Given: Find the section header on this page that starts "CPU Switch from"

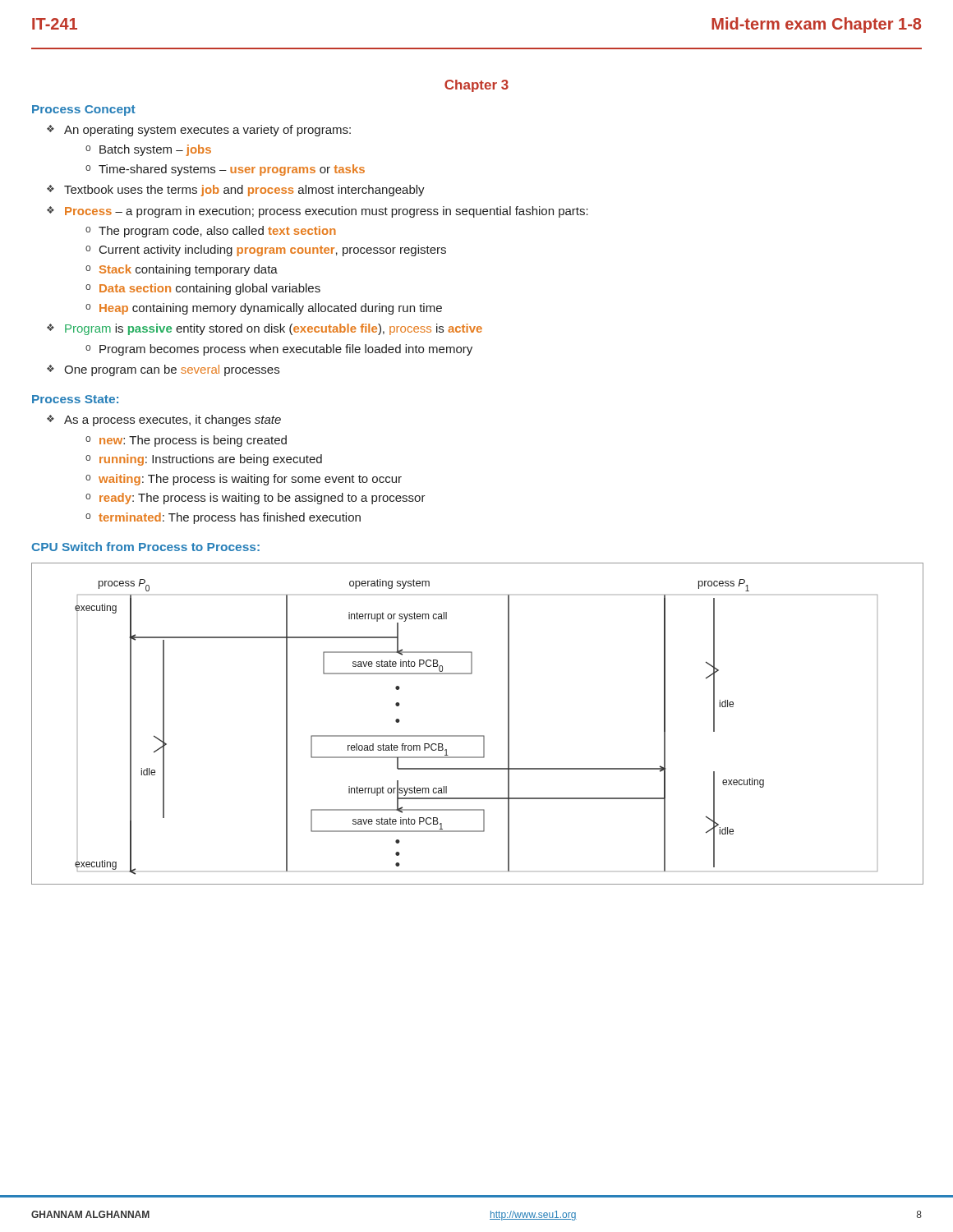Looking at the screenshot, I should (x=146, y=547).
